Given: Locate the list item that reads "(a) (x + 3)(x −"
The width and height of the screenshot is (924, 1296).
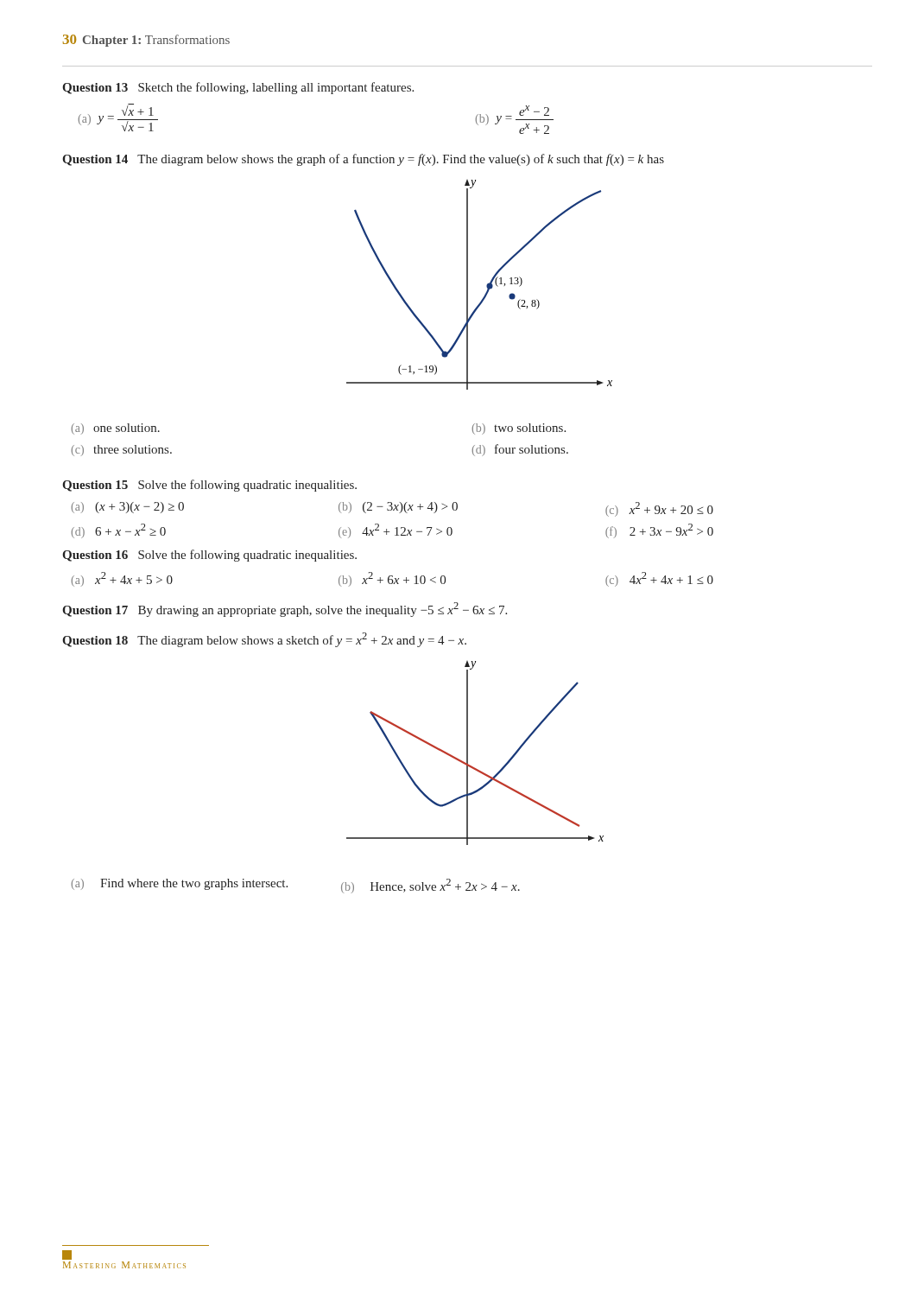Looking at the screenshot, I should (x=128, y=507).
